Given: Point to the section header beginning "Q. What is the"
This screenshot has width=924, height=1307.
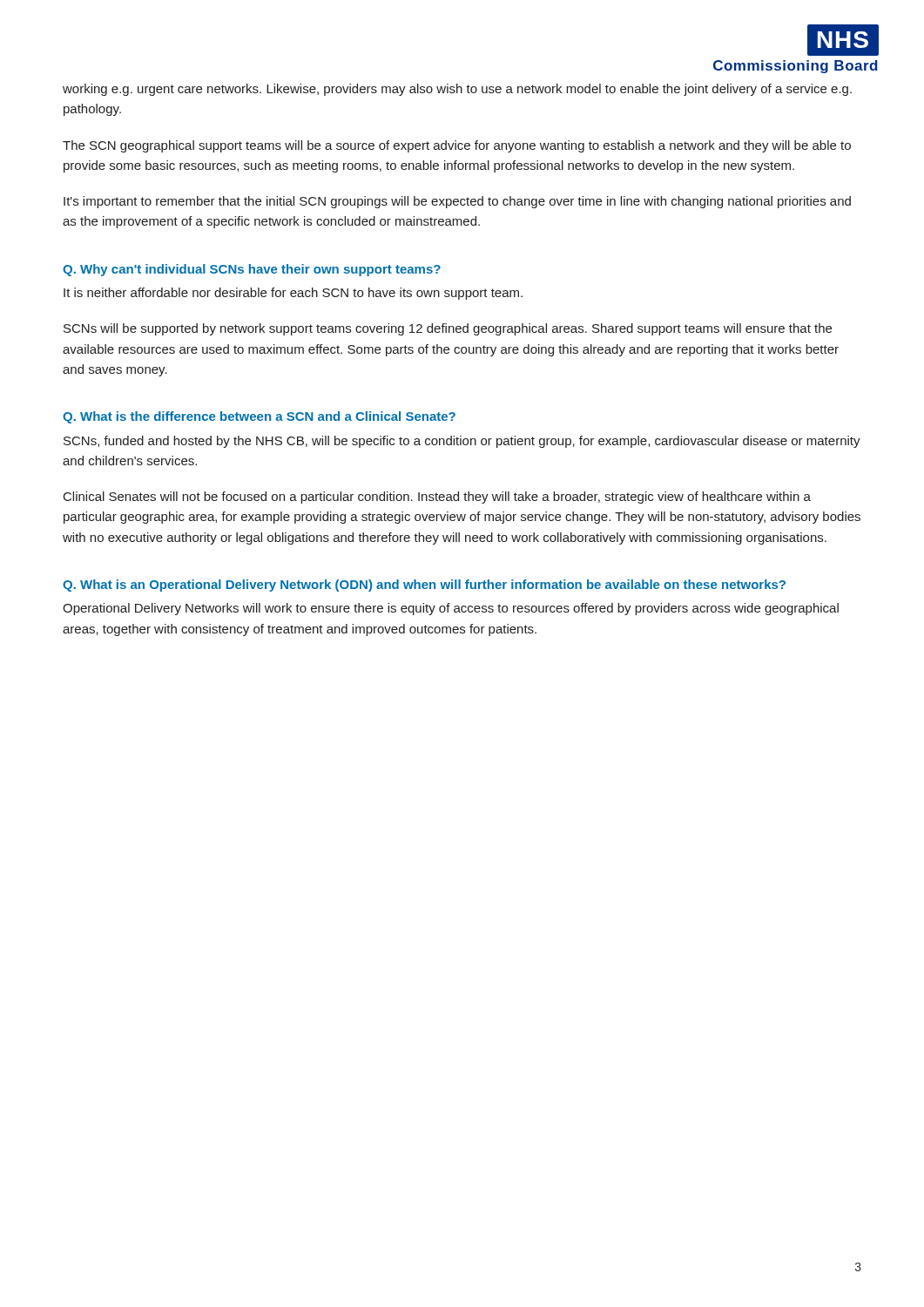Looking at the screenshot, I should pos(259,416).
